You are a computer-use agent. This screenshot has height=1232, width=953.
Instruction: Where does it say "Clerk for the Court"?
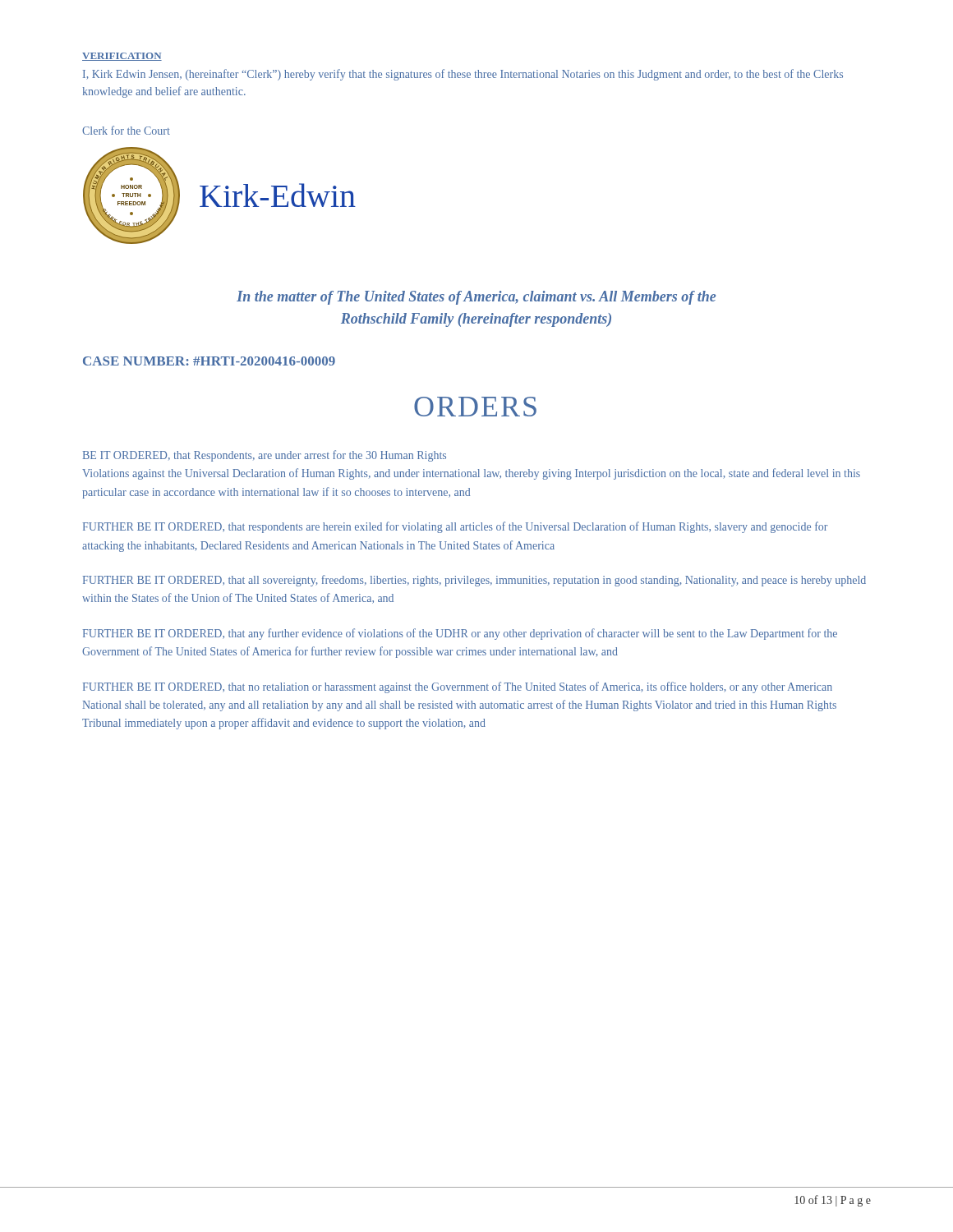tap(126, 131)
